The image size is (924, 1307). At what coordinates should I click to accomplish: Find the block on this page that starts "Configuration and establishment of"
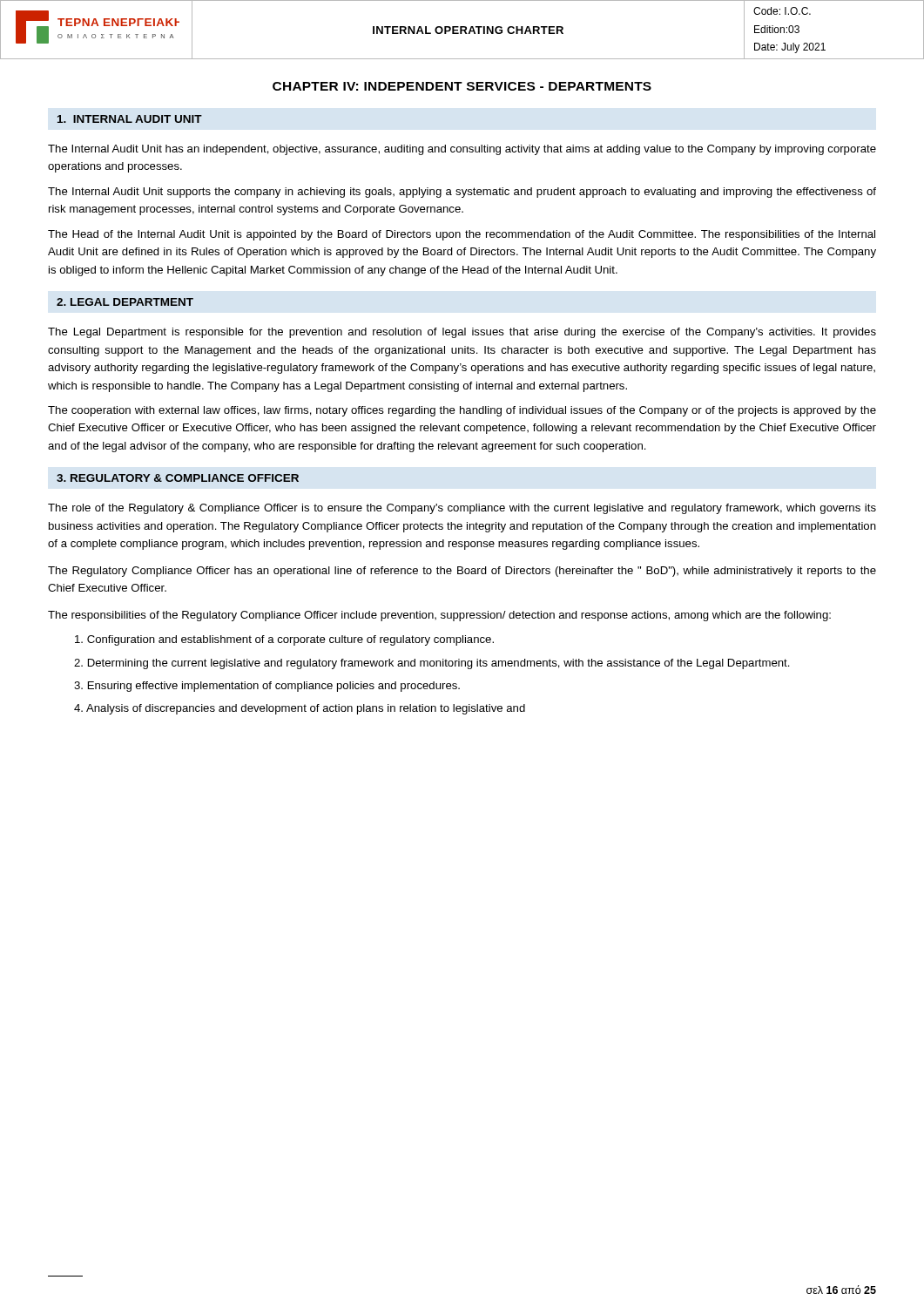pyautogui.click(x=284, y=639)
